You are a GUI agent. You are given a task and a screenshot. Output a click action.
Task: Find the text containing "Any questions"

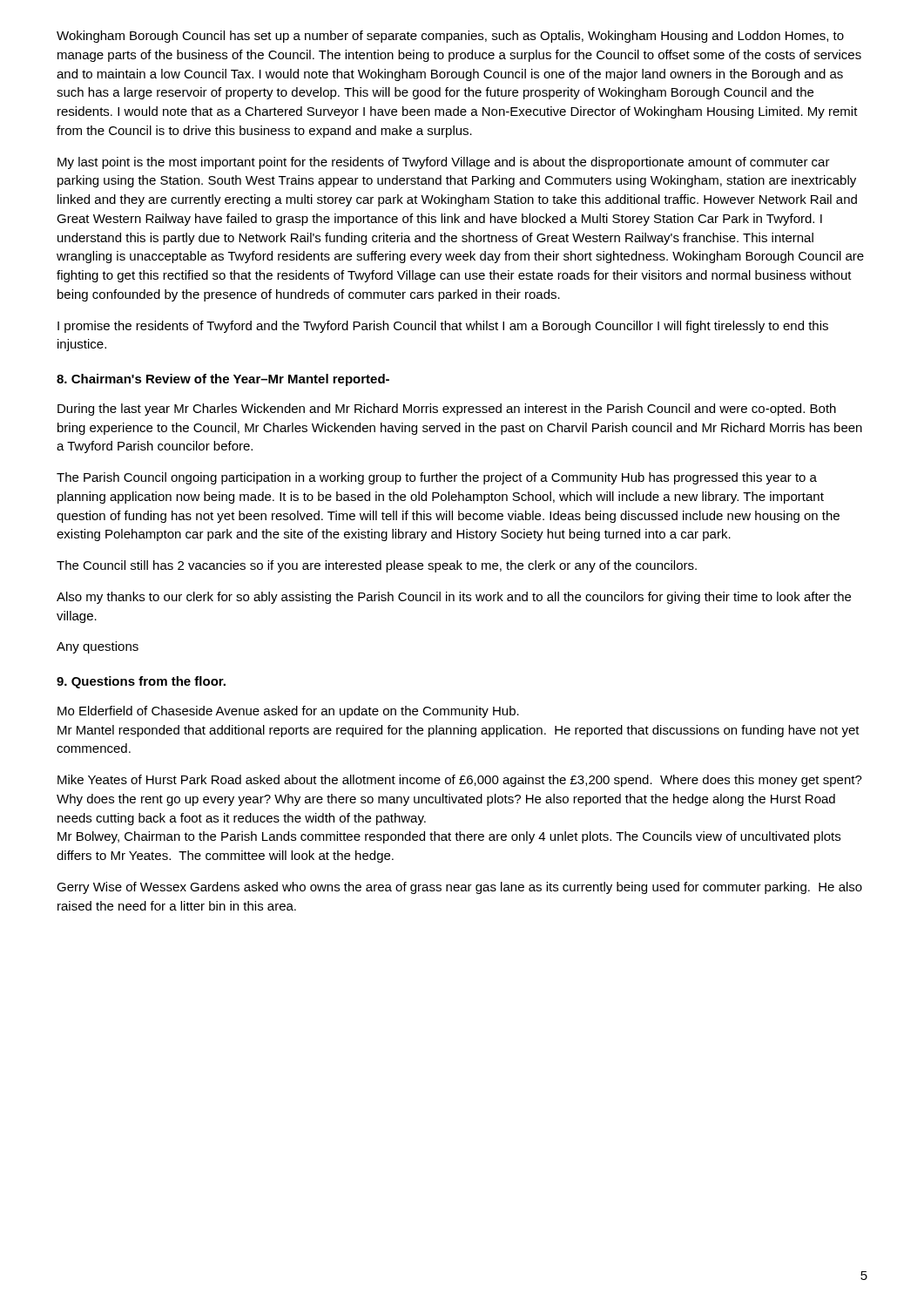(98, 647)
